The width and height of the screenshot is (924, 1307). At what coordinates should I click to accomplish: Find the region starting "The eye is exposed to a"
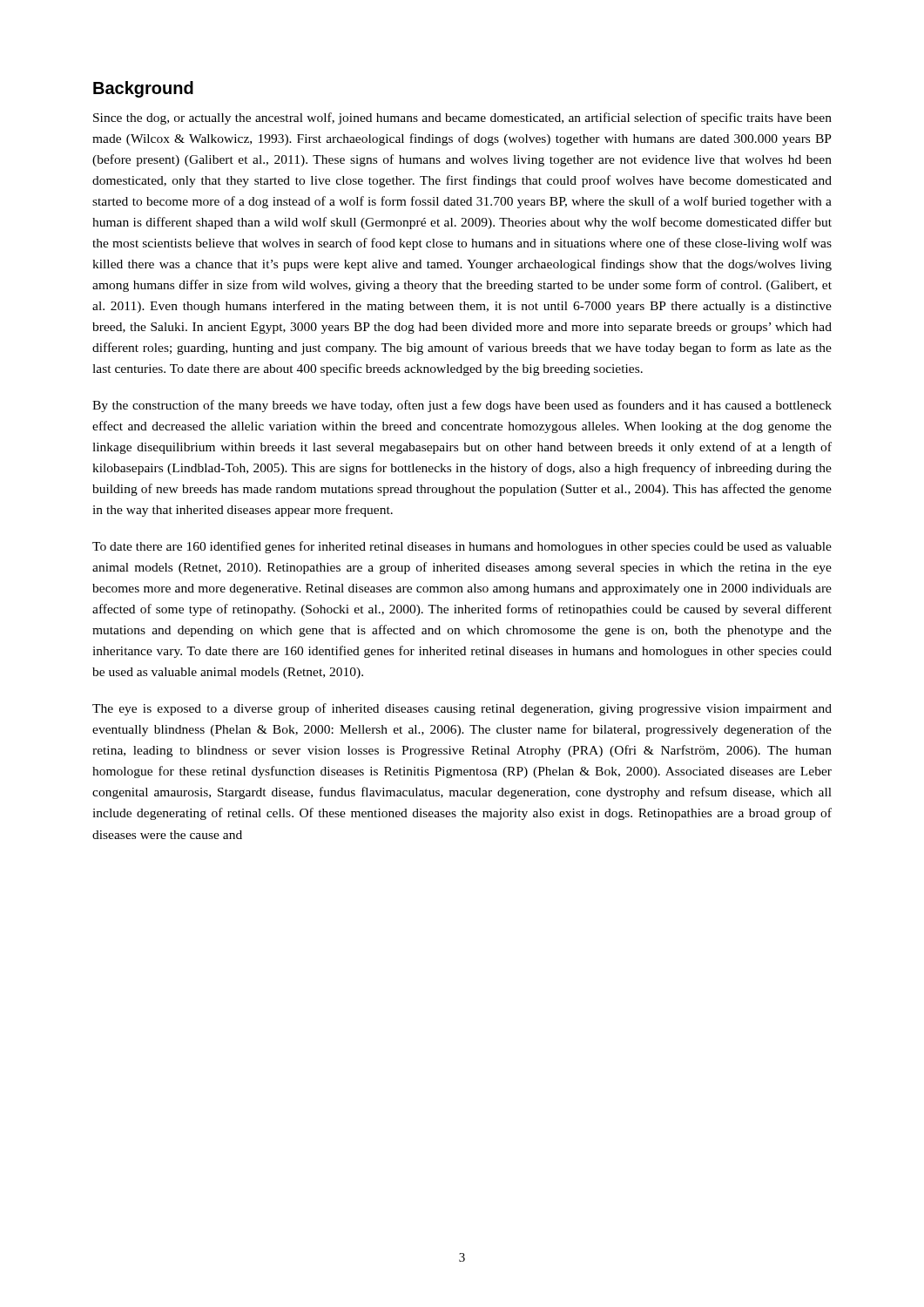tap(462, 771)
